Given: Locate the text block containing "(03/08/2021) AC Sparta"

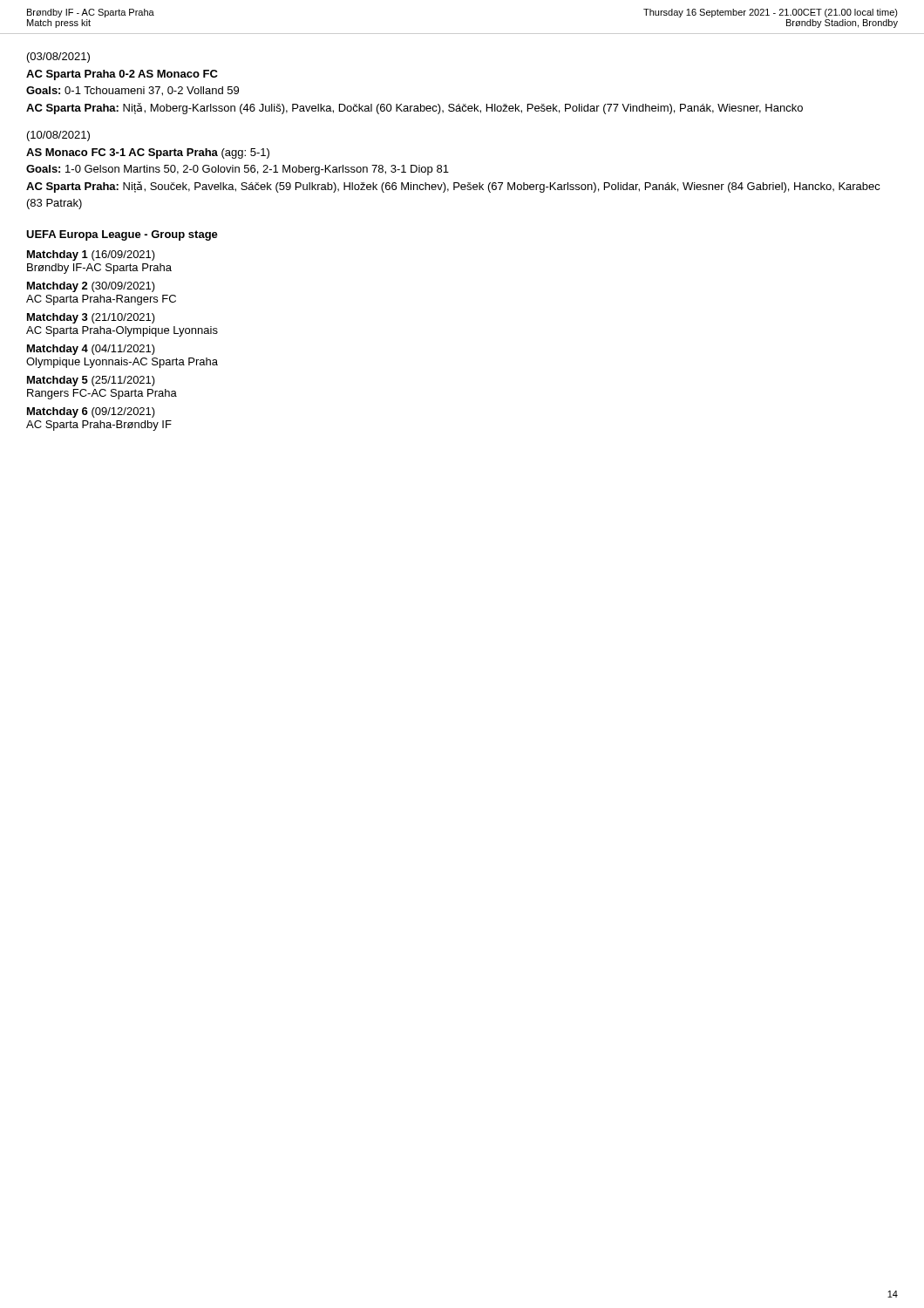Looking at the screenshot, I should [58, 58].
